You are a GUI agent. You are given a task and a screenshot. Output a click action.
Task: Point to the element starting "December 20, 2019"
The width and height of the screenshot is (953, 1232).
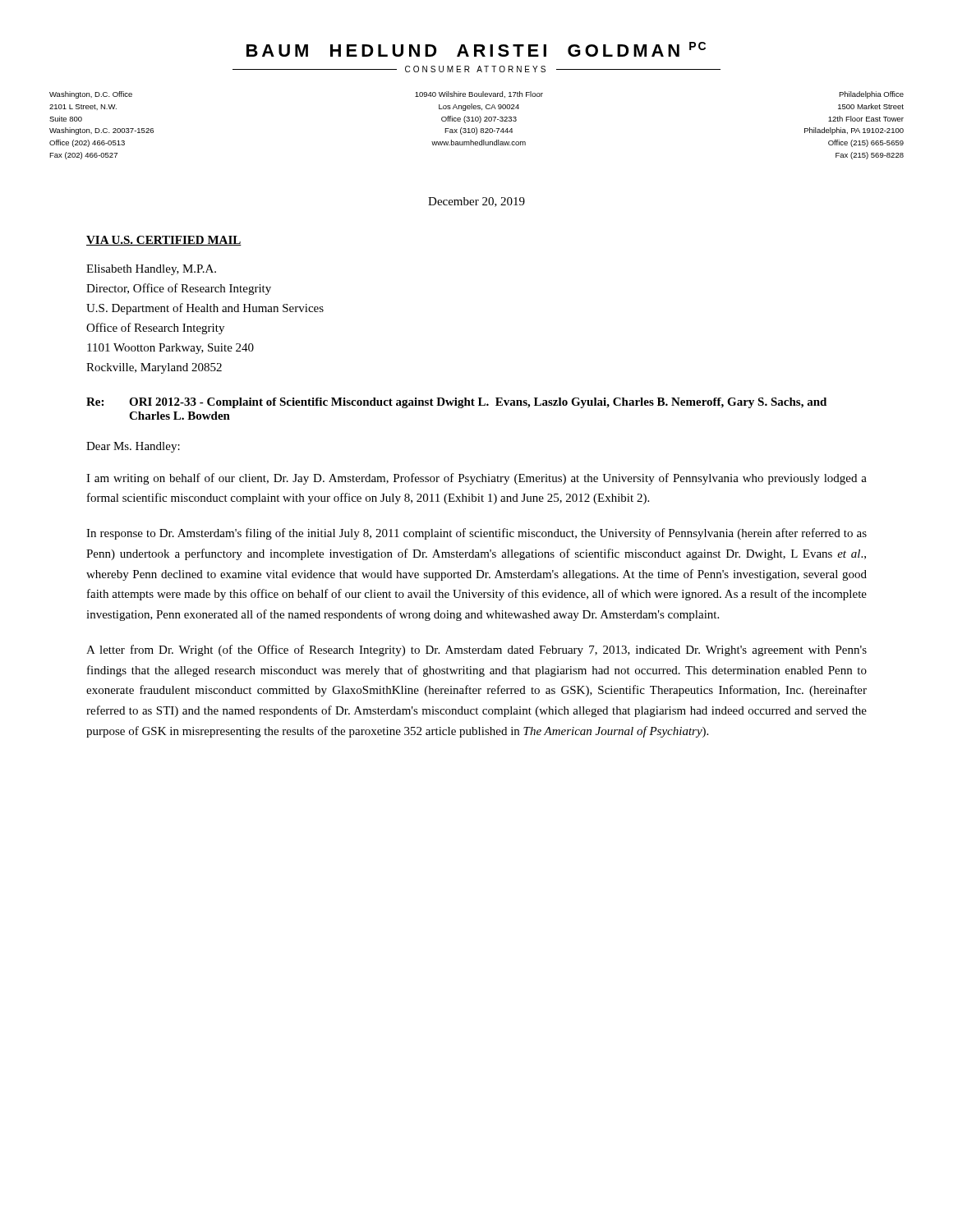coord(476,201)
